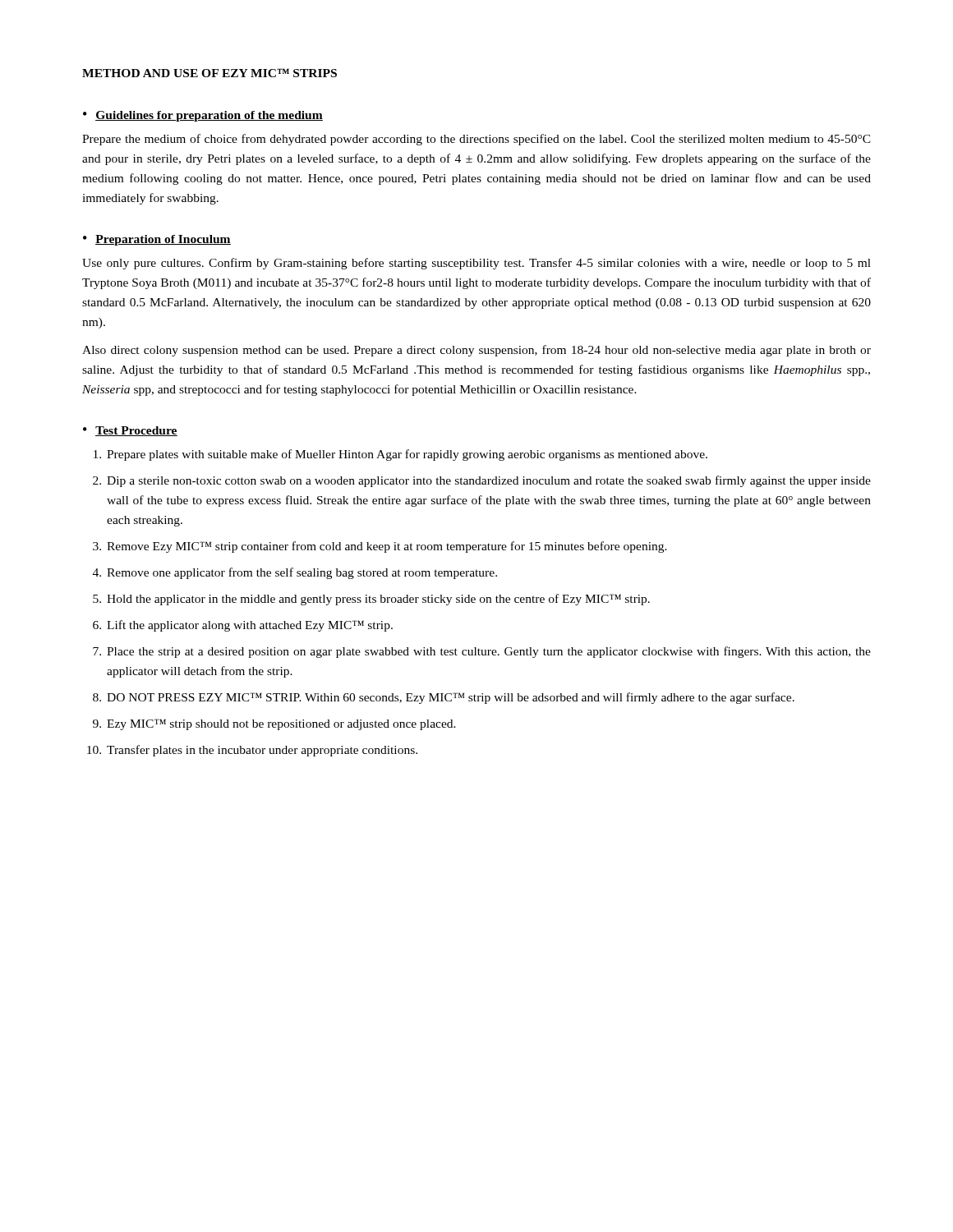Find the block starting "10. Transfer plates in the"
This screenshot has width=953, height=1232.
point(252,751)
